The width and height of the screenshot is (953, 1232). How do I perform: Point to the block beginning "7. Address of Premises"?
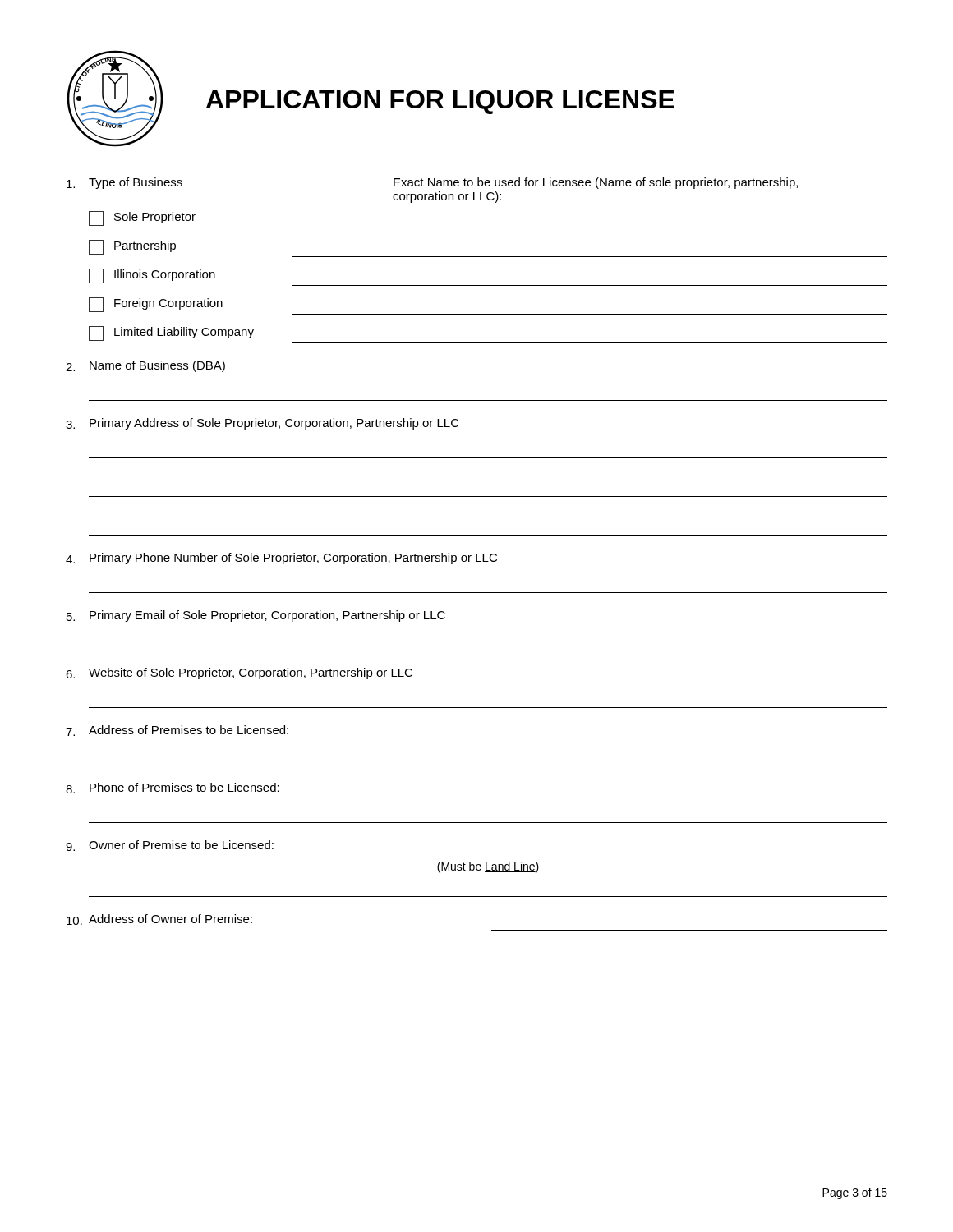pos(177,731)
